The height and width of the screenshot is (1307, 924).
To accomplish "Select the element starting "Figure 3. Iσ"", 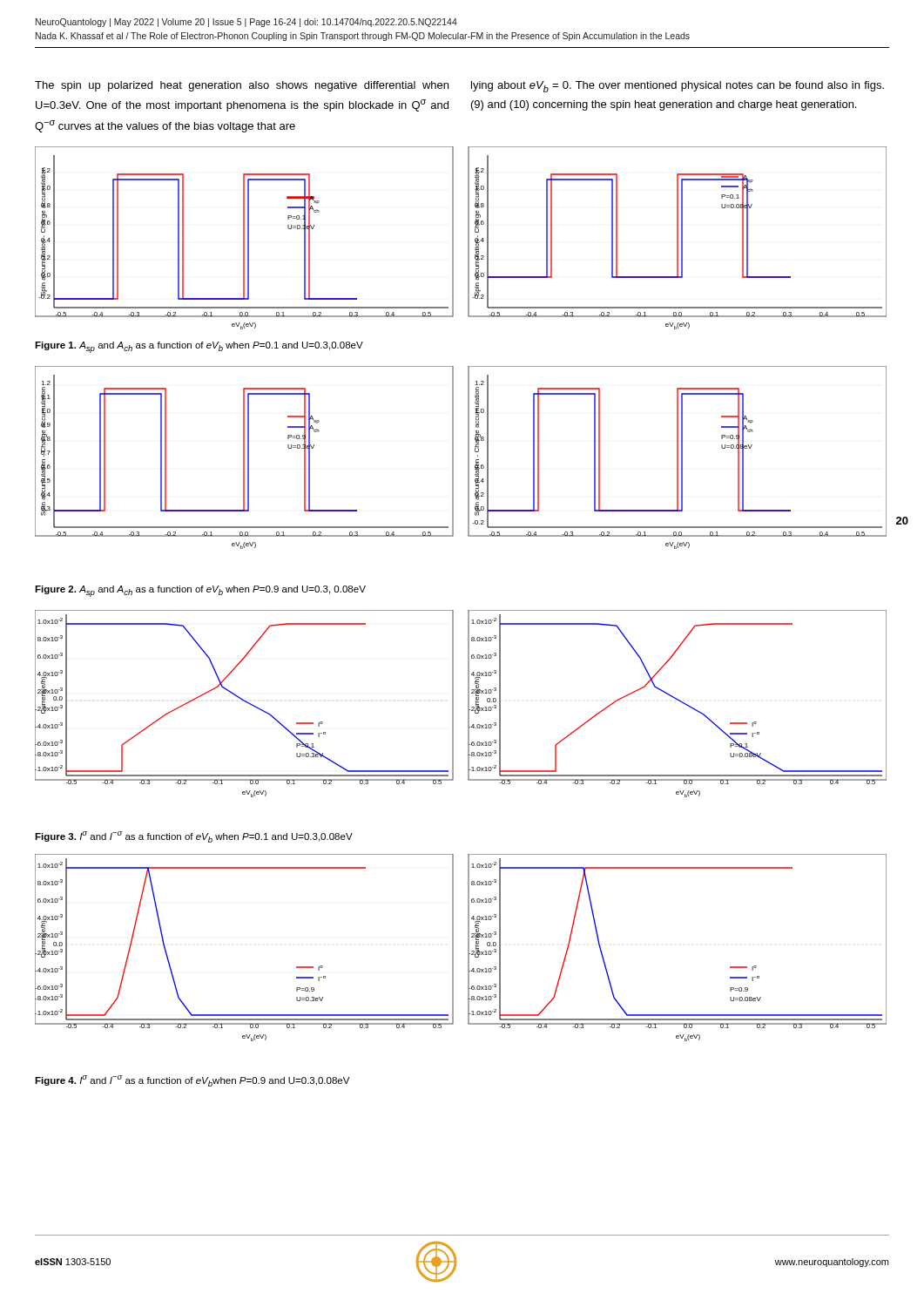I will coord(194,836).
